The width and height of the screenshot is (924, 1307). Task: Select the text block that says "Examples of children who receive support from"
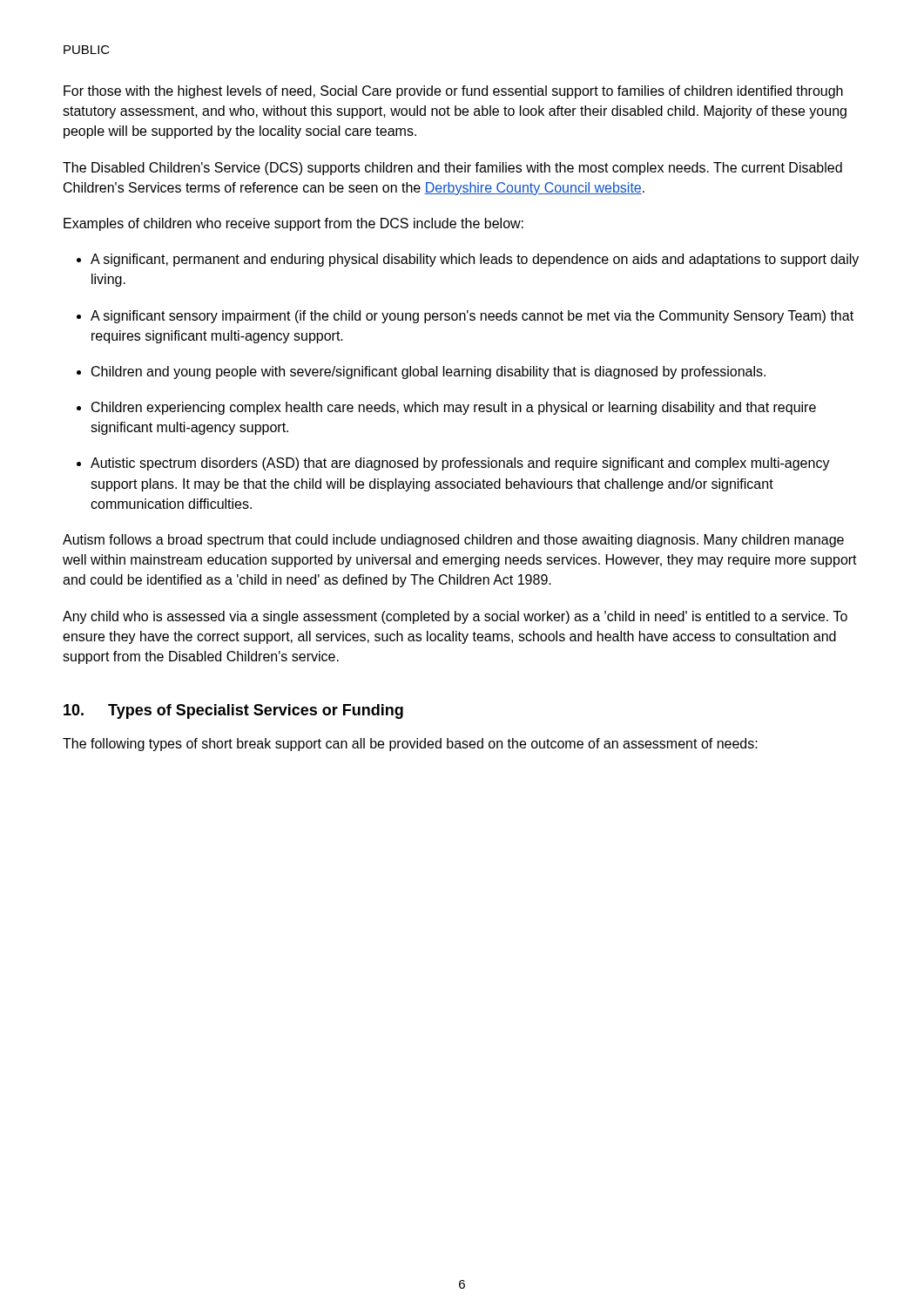[462, 224]
